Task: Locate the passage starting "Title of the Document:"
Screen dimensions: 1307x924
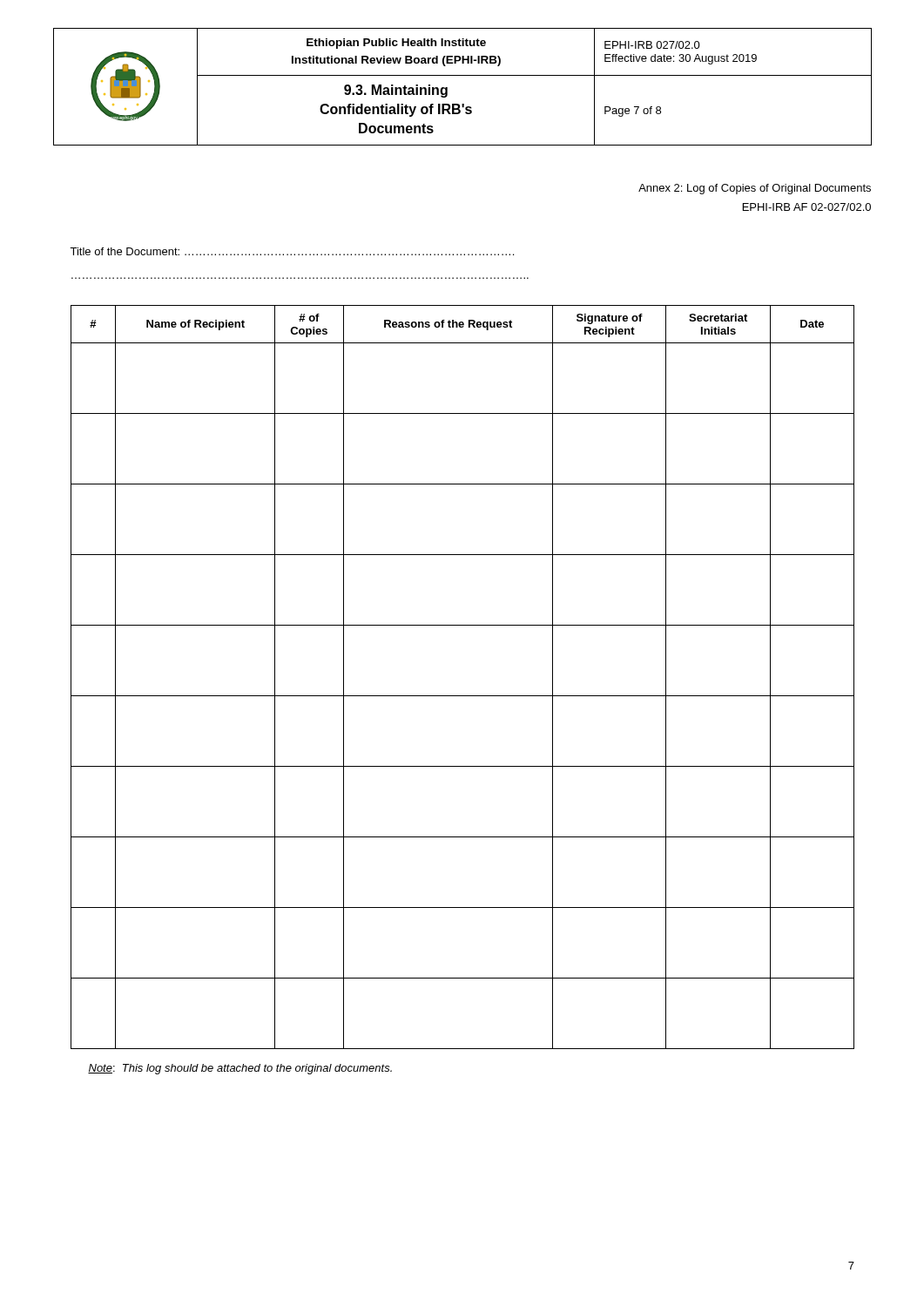Action: click(293, 251)
